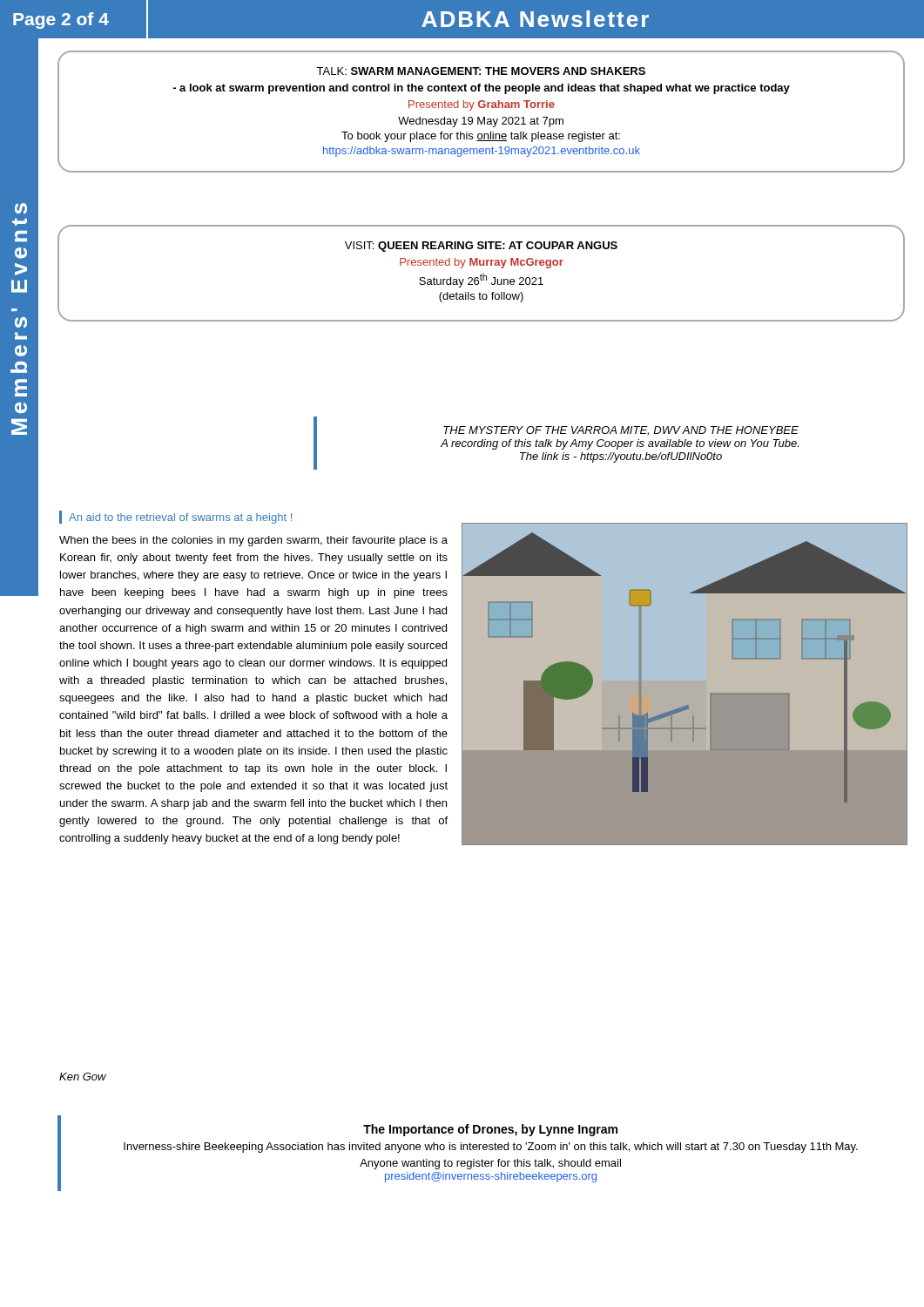Find the text block that reads "THE MYSTERY OF THE"
The image size is (924, 1307).
pos(621,443)
